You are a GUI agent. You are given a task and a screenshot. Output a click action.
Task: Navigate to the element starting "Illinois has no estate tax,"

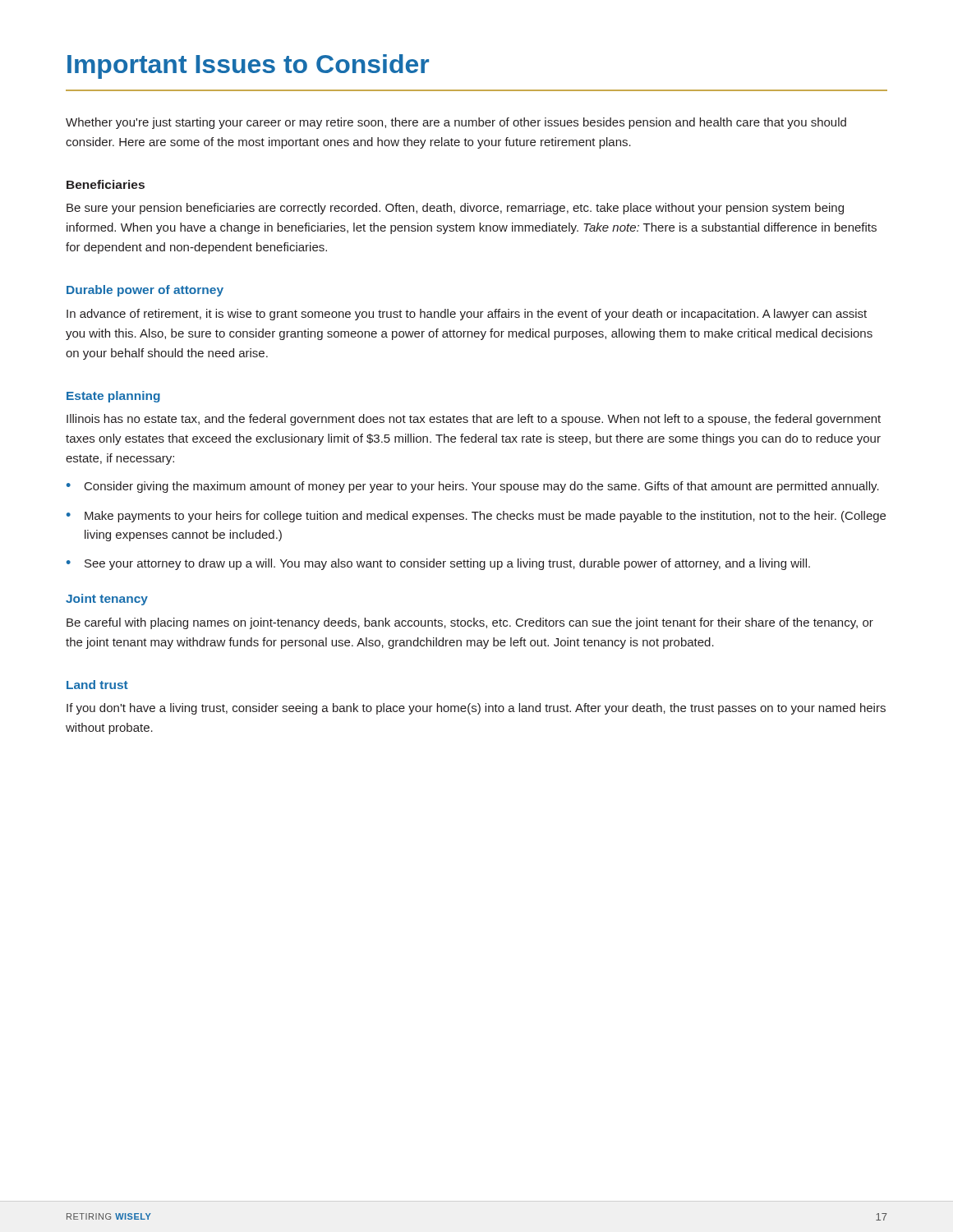pos(473,438)
